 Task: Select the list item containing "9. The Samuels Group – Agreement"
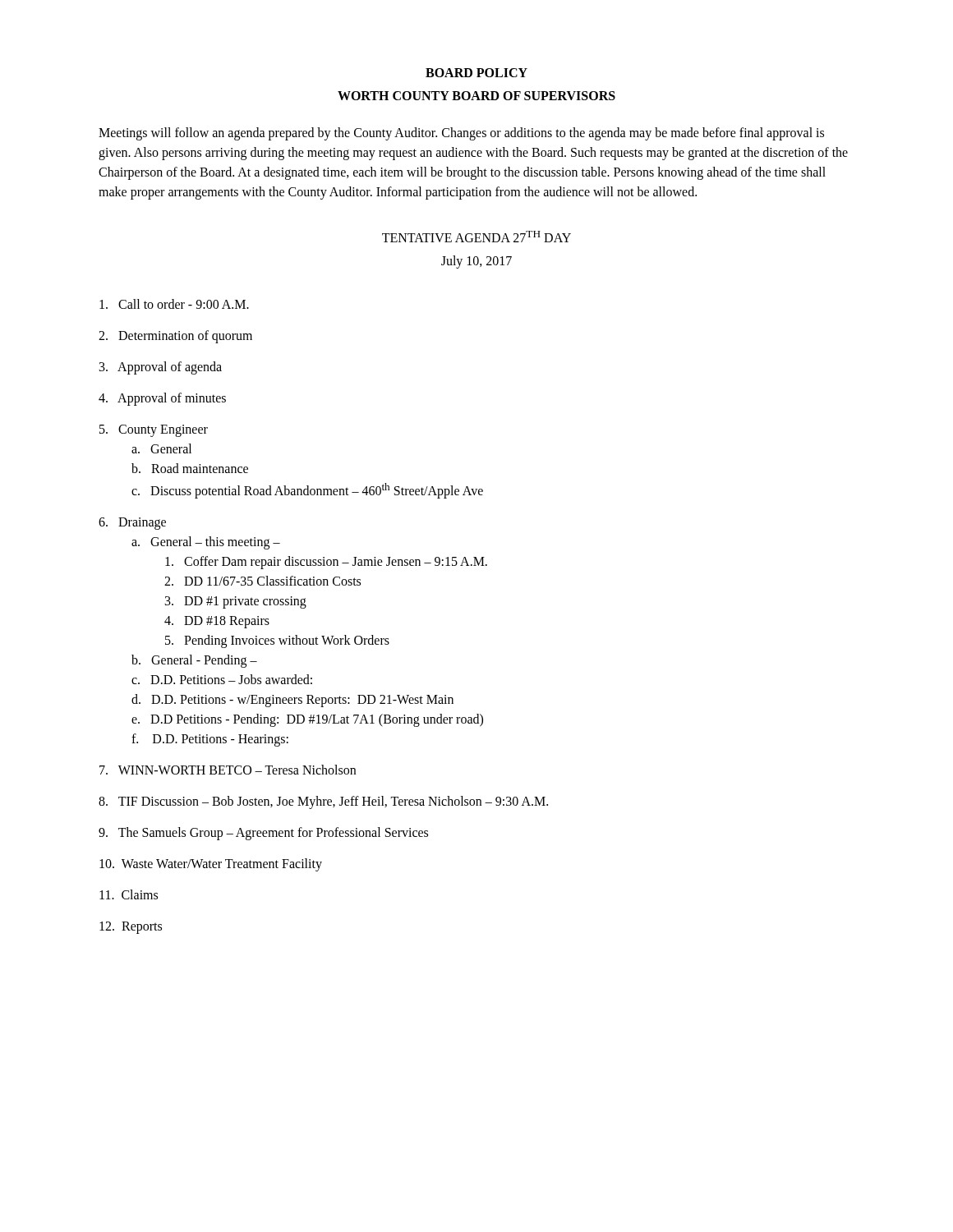tap(264, 832)
